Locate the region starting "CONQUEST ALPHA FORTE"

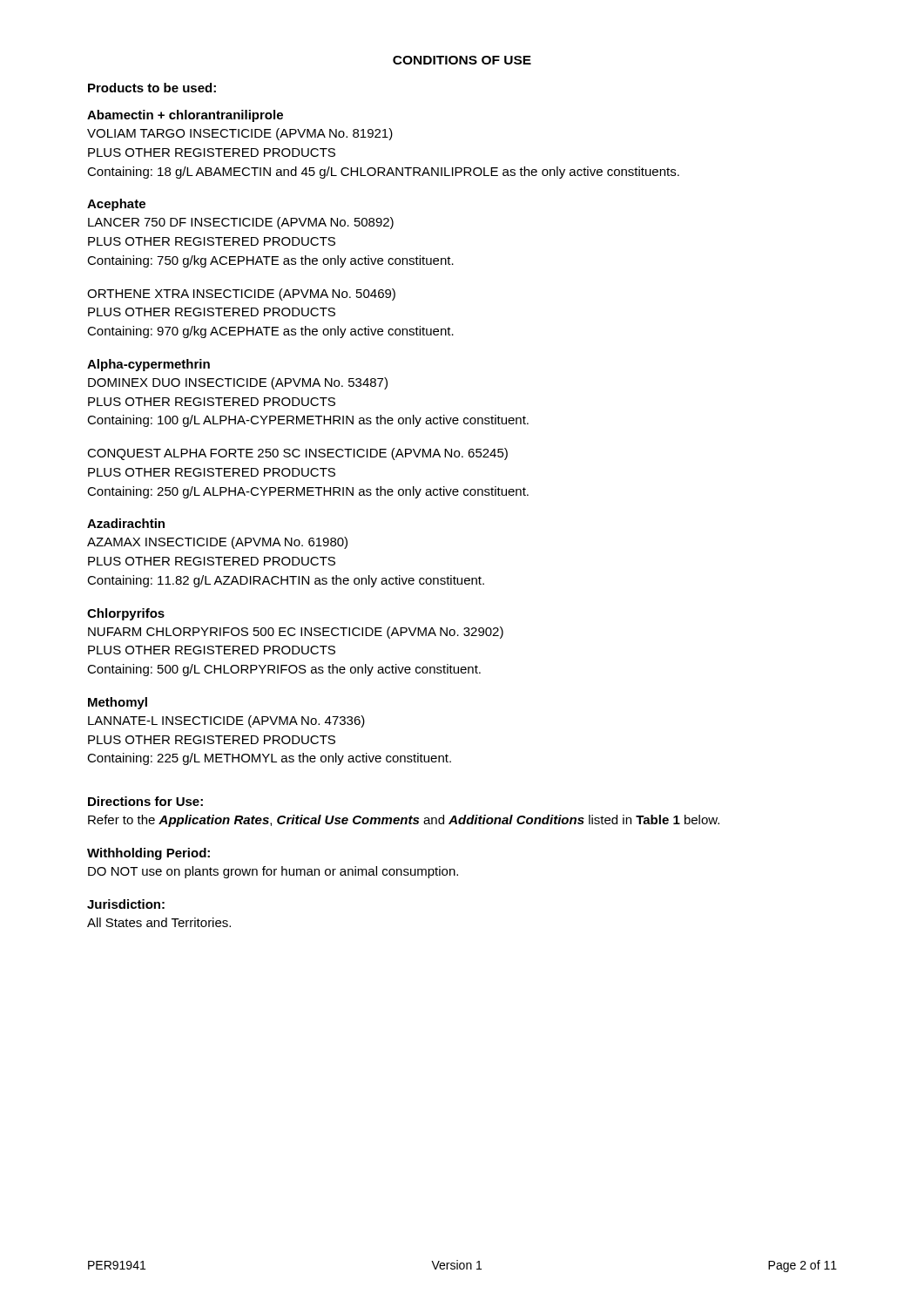308,472
